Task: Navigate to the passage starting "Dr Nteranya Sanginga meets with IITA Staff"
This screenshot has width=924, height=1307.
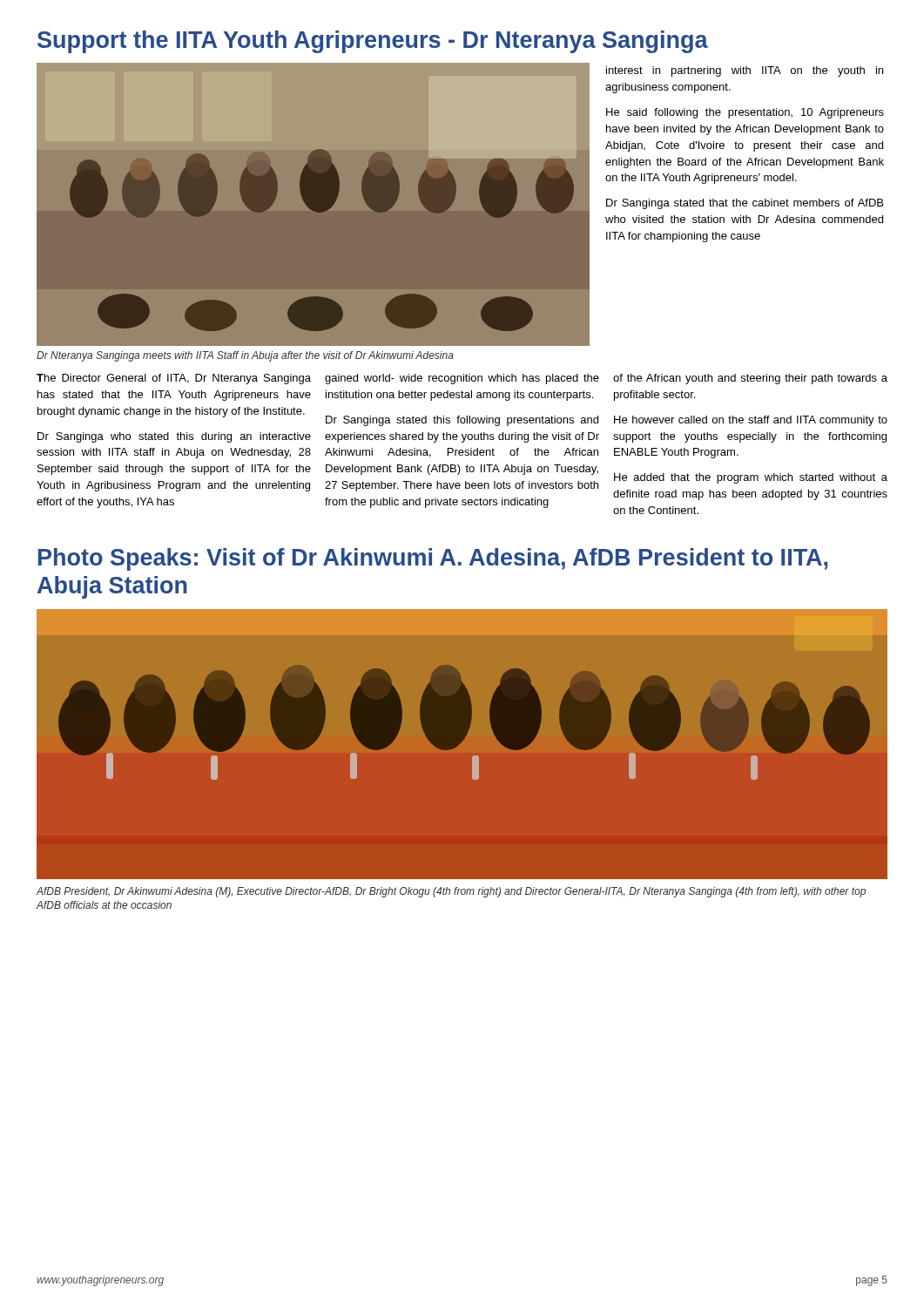Action: (245, 356)
